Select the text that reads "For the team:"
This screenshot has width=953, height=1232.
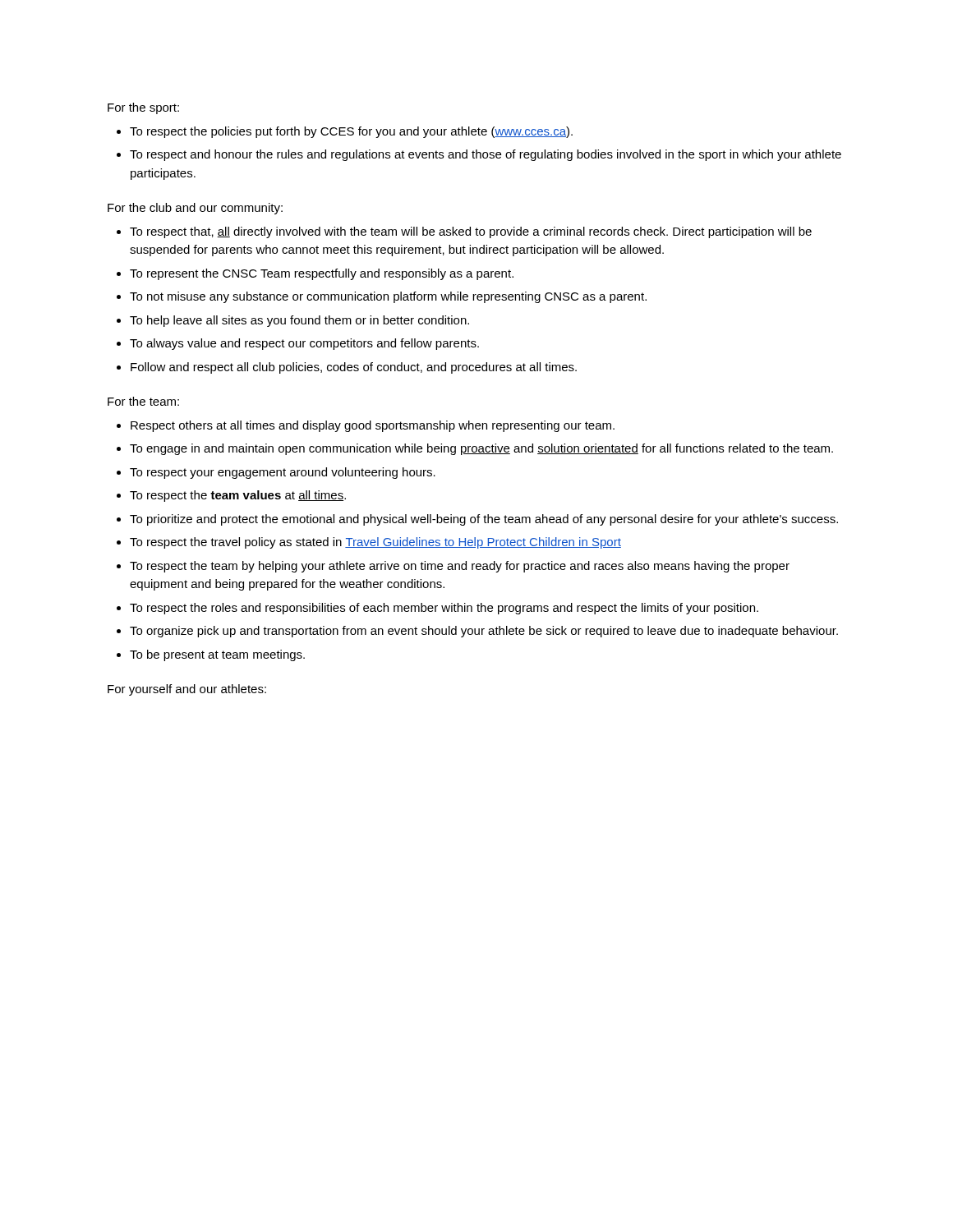click(x=143, y=401)
